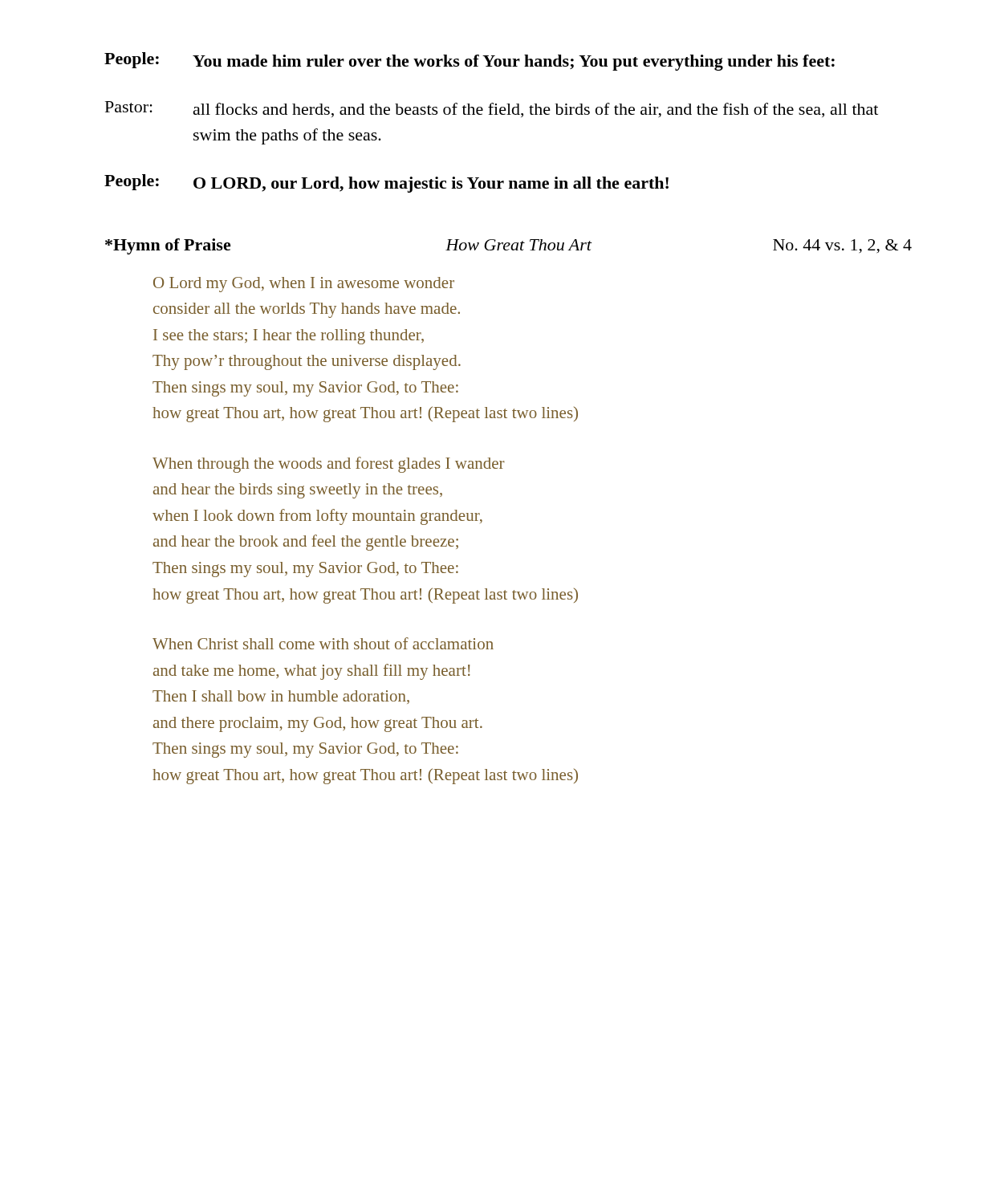Find the text block that reads "When through the woods and"
The width and height of the screenshot is (992, 1204).
(366, 528)
